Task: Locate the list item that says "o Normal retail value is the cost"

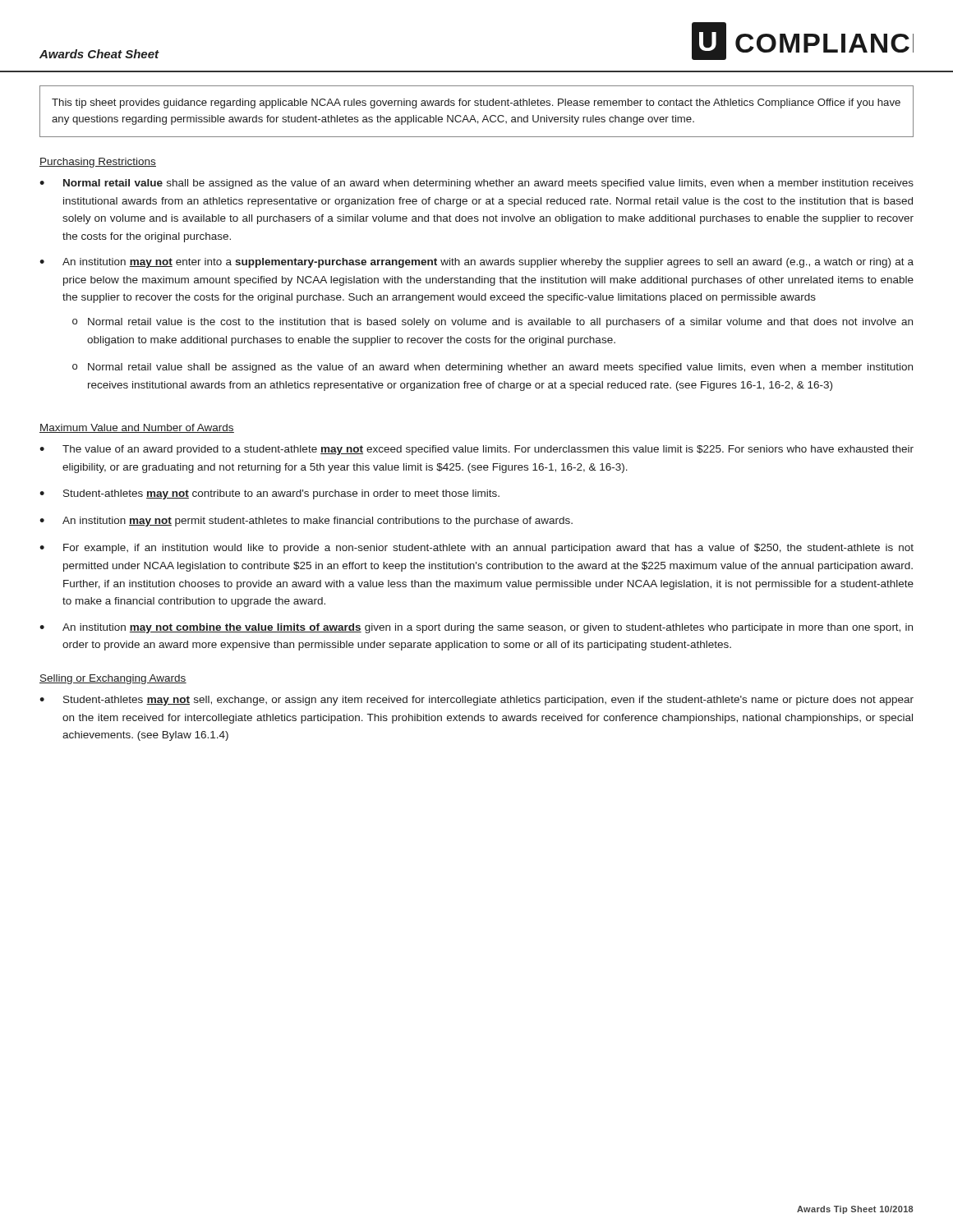Action: pos(488,331)
